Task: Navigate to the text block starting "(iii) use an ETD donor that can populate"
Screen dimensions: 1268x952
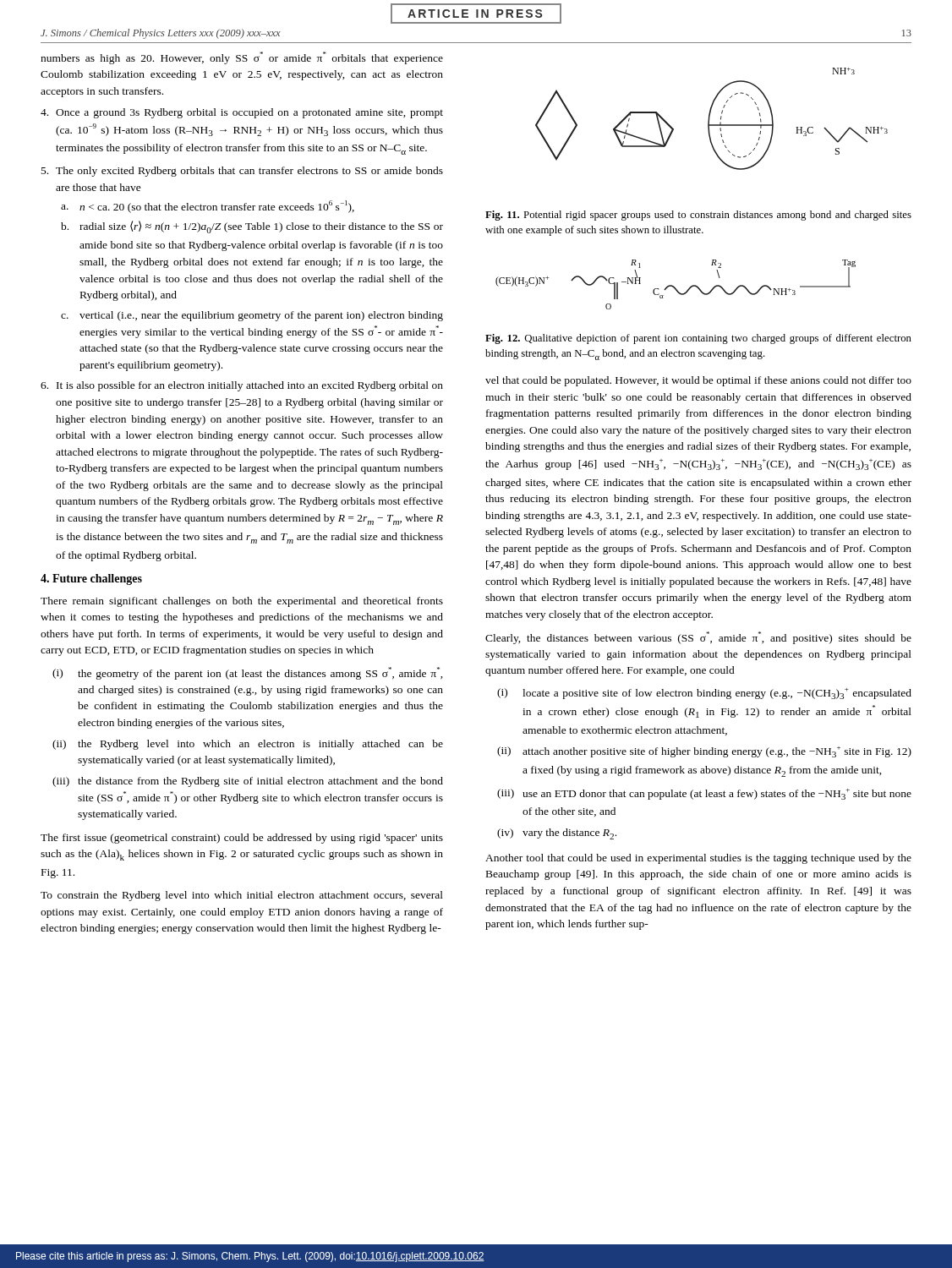Action: tap(704, 802)
